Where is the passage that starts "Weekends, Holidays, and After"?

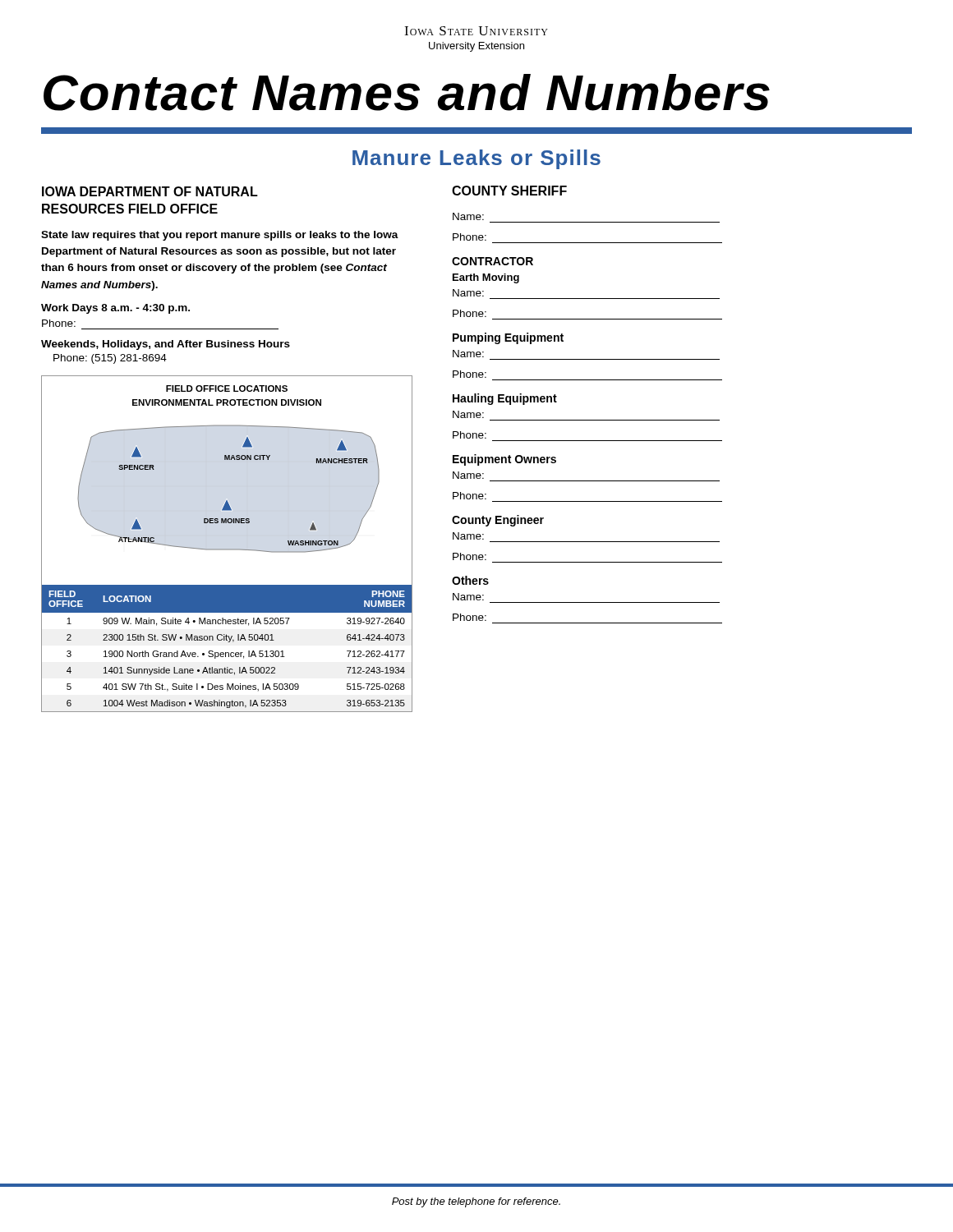(166, 344)
